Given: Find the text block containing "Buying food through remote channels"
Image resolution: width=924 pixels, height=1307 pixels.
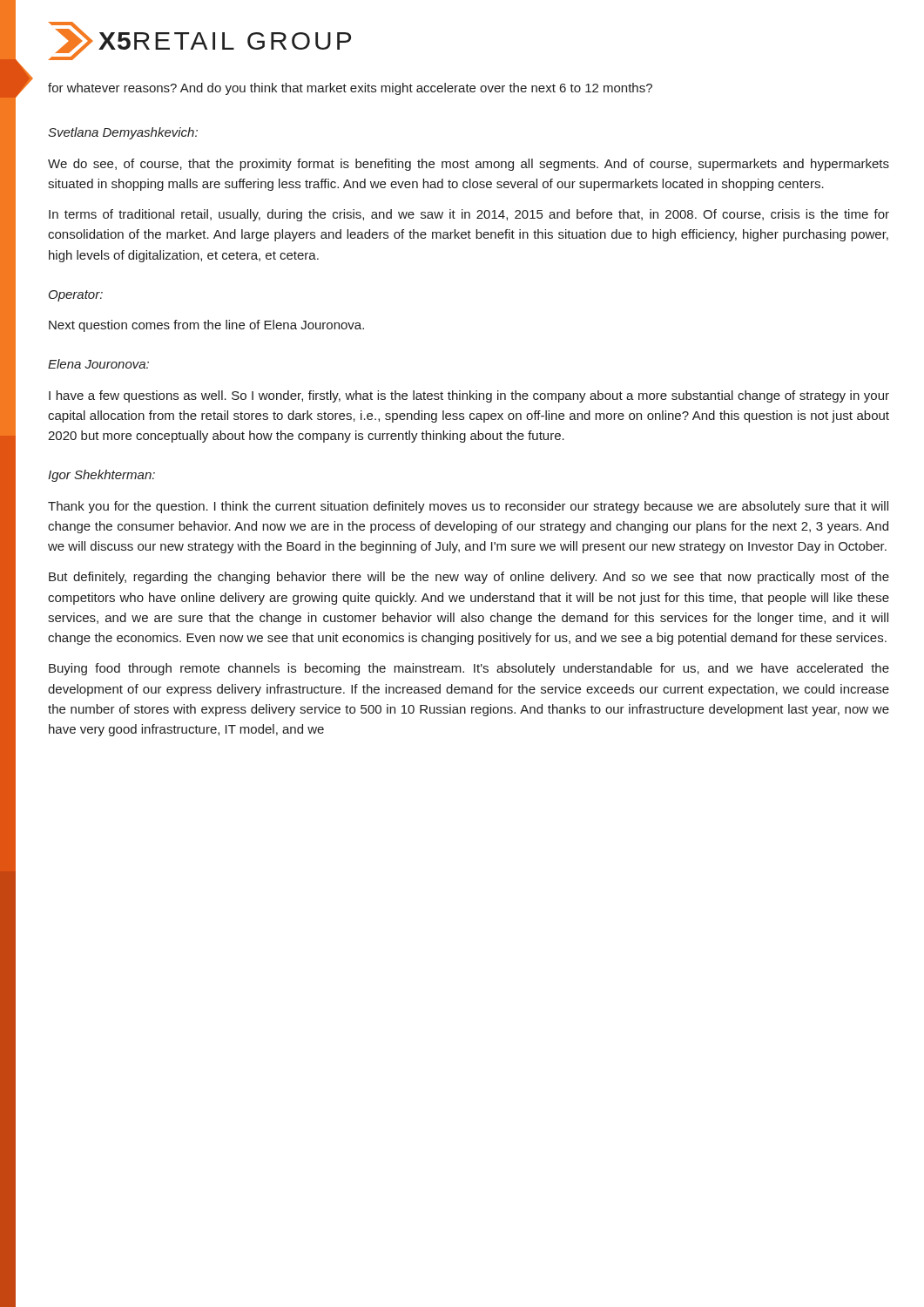Looking at the screenshot, I should 469,698.
